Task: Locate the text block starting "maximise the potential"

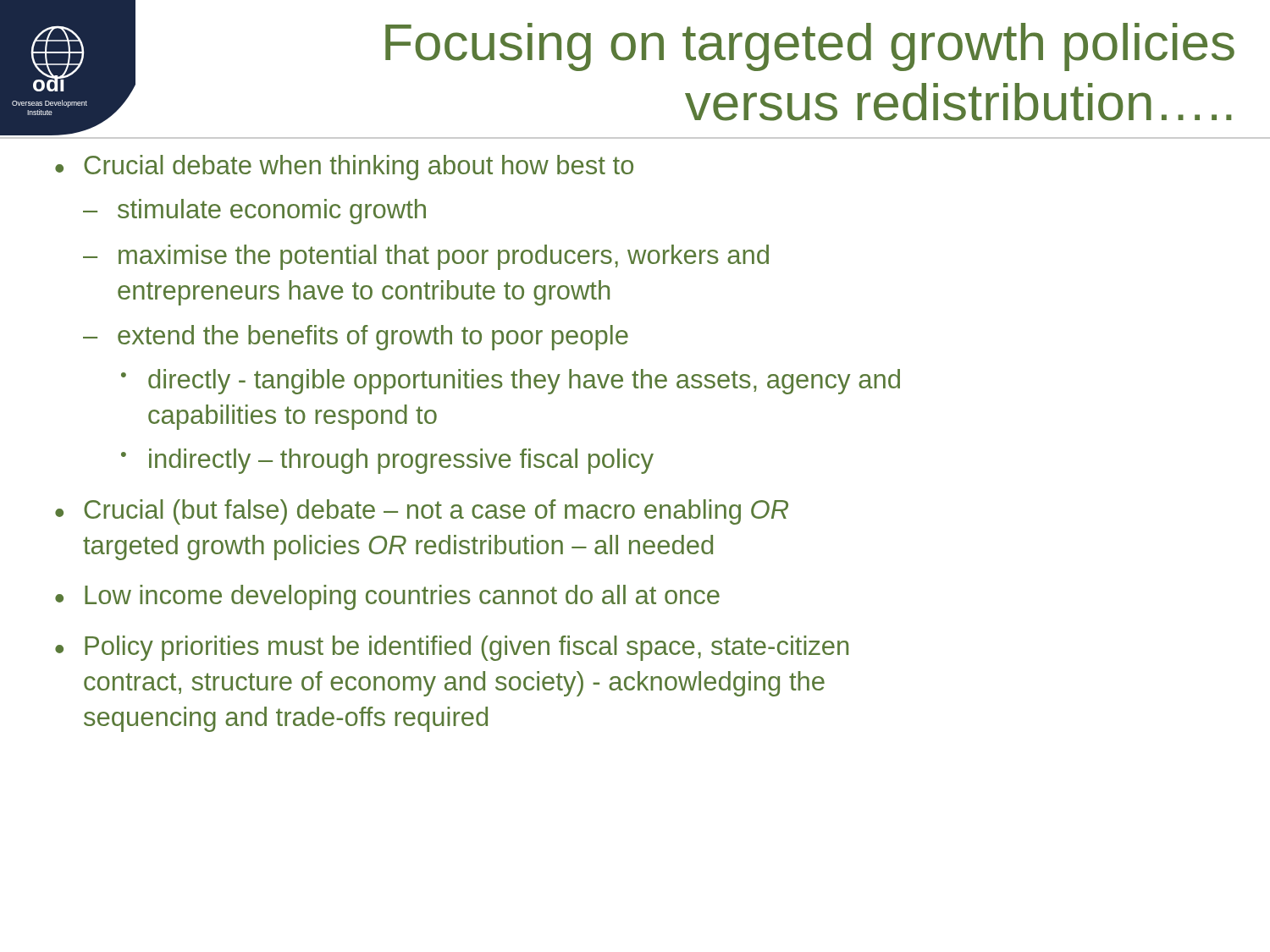Action: coord(444,273)
